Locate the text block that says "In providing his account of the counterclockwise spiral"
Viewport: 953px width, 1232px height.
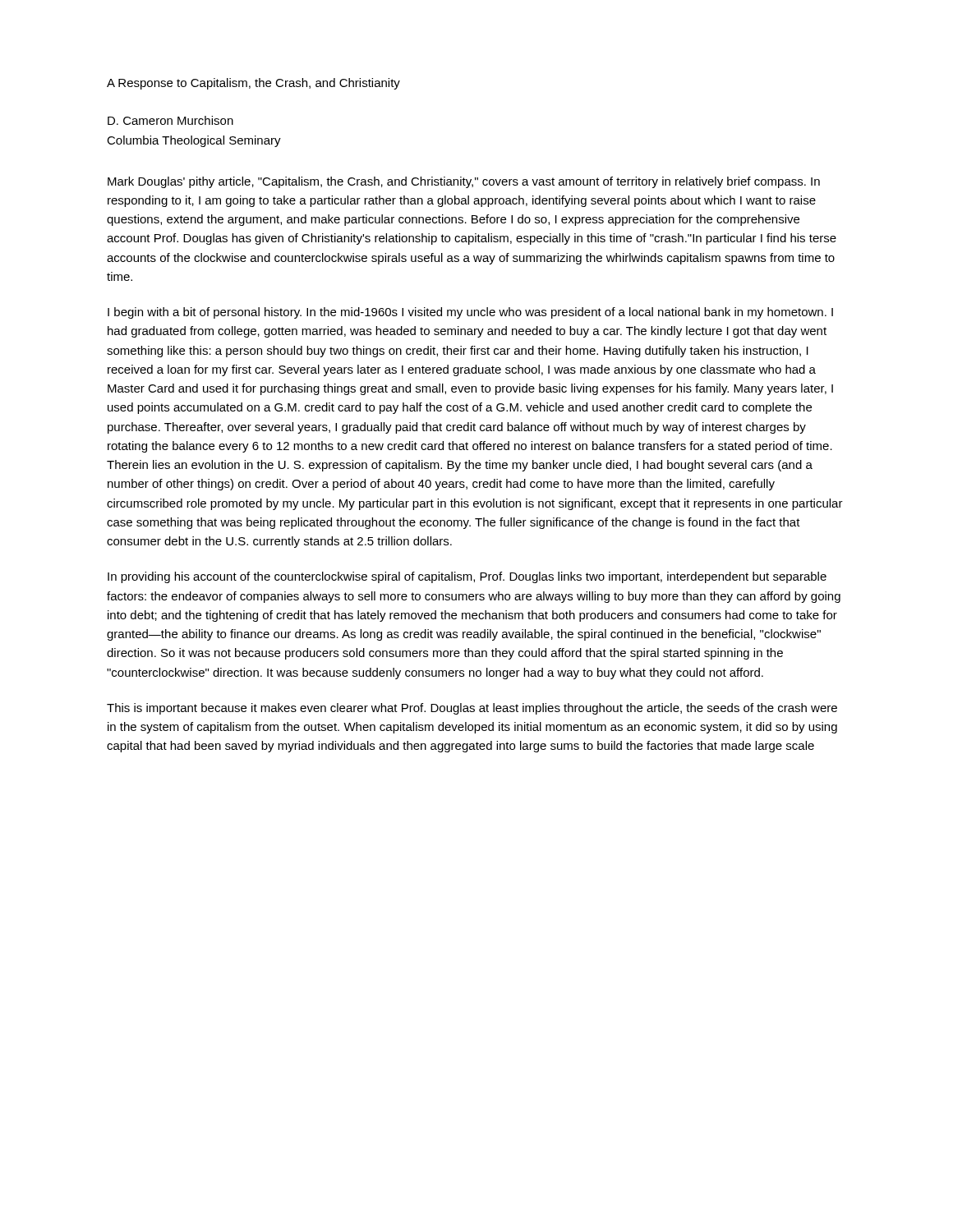click(x=474, y=624)
